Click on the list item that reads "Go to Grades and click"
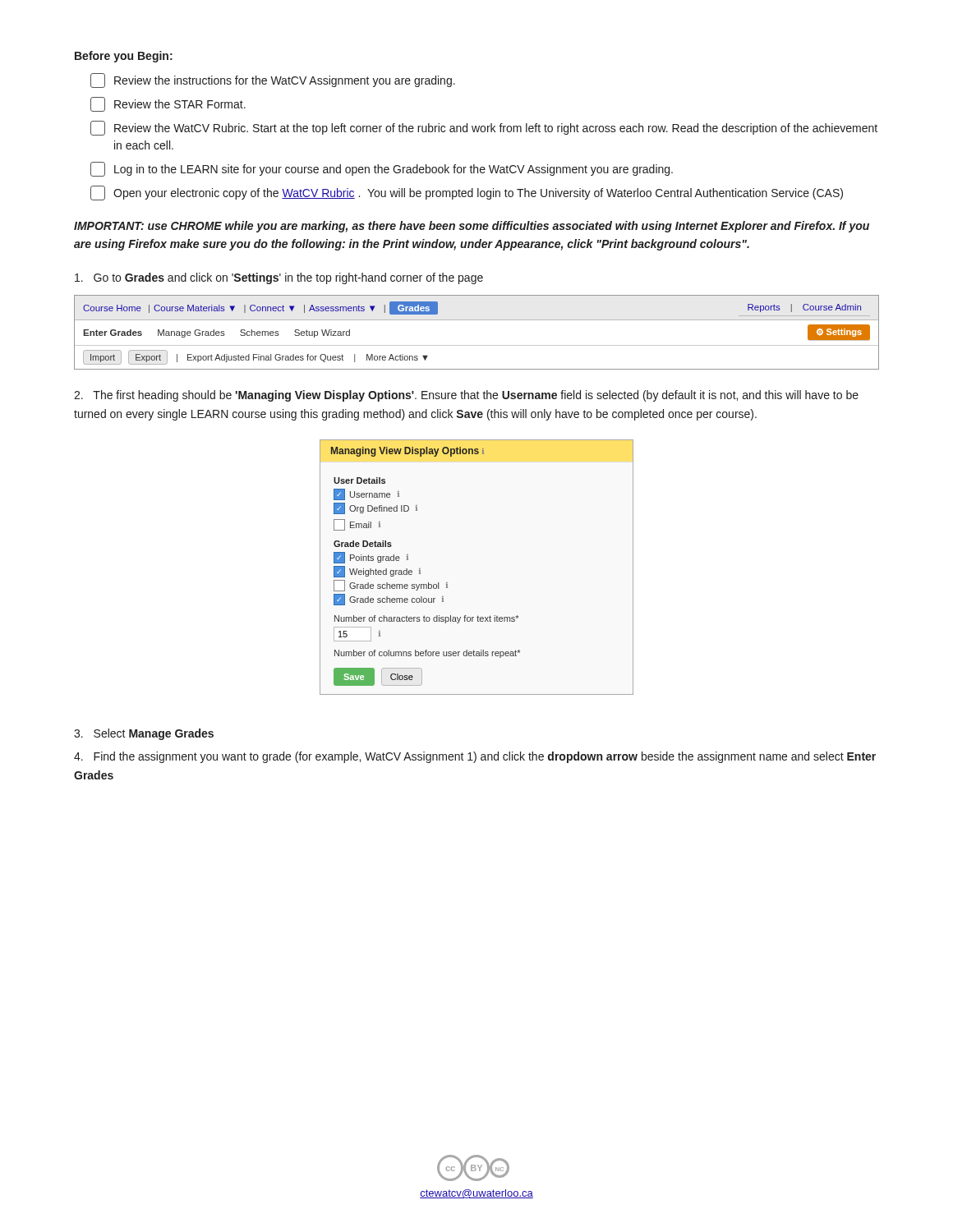The image size is (953, 1232). pyautogui.click(x=279, y=277)
